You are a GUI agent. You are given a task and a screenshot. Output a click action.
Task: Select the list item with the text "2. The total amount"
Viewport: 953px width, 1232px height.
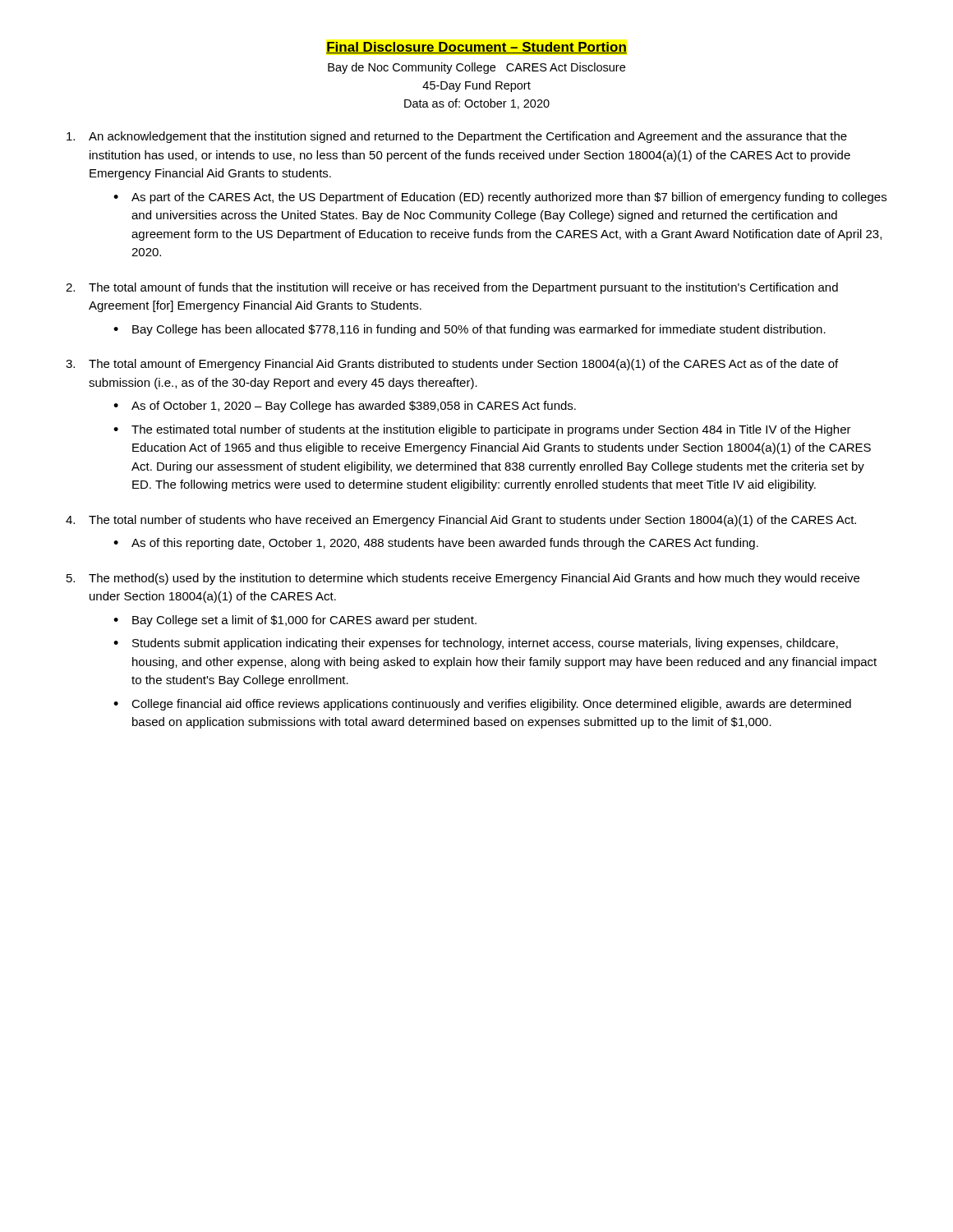pos(452,288)
